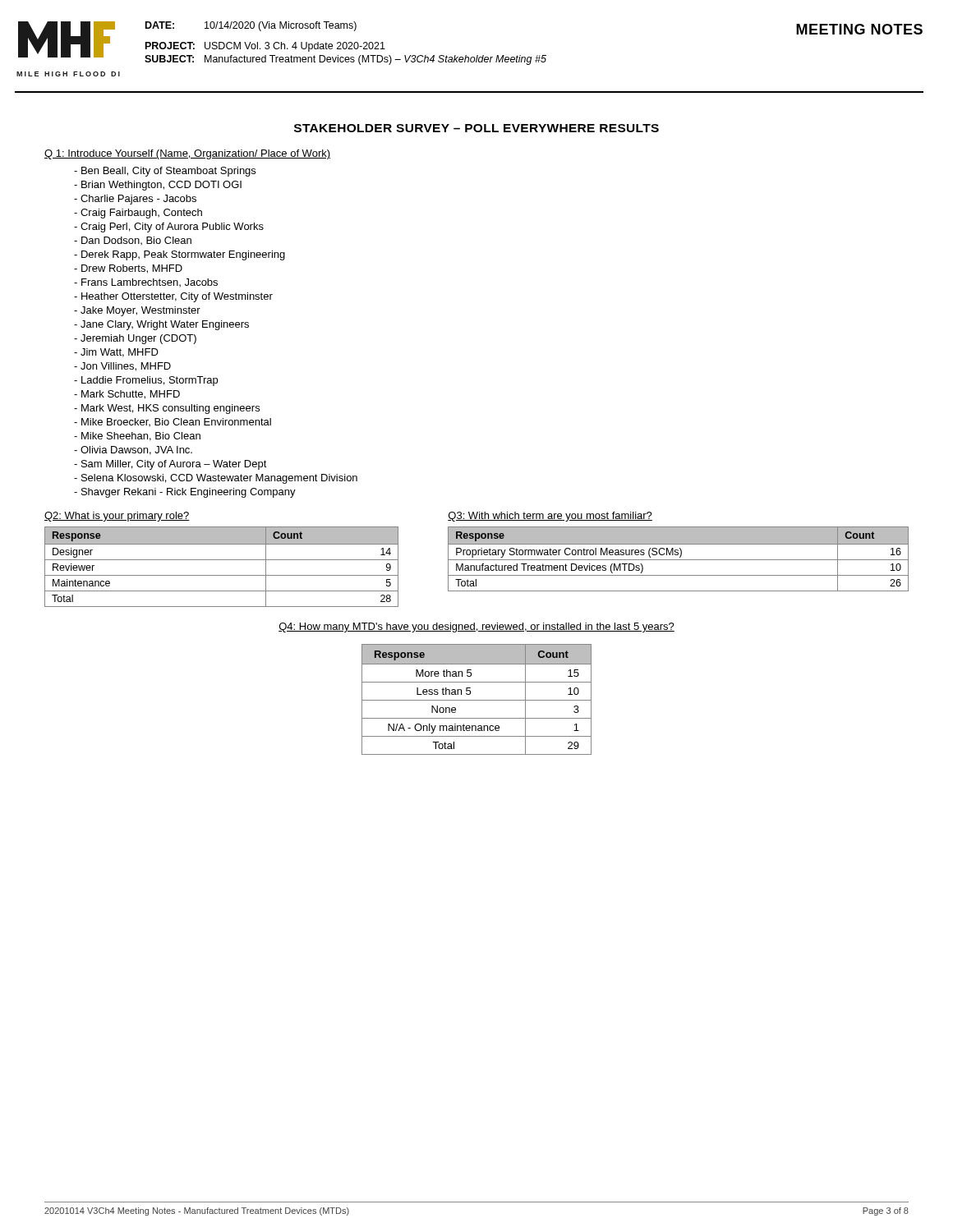Viewport: 953px width, 1232px height.
Task: Select the list item that says "Craig Perl, City of Aurora Public Works"
Action: point(172,226)
